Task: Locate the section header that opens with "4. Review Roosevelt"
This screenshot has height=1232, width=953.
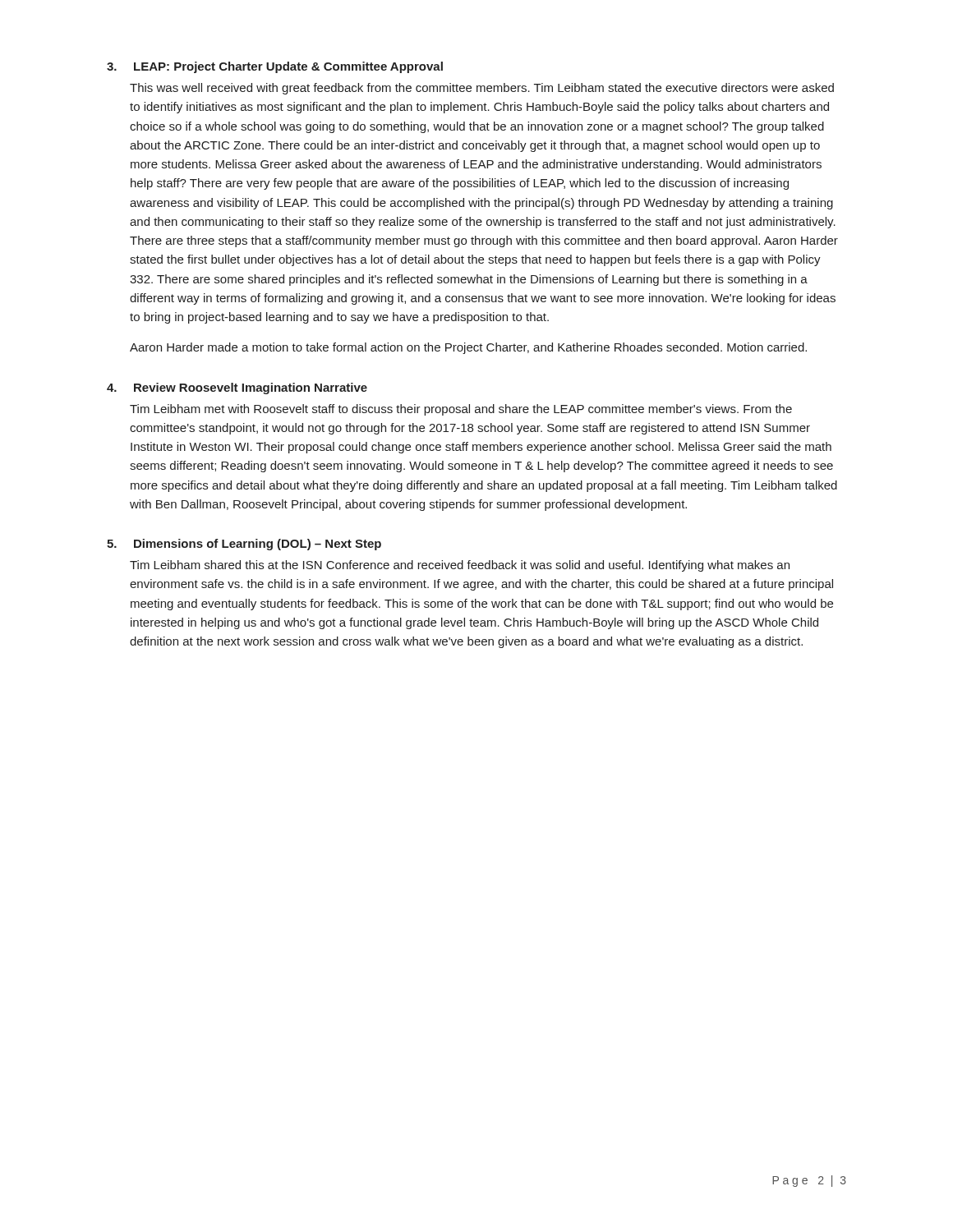Action: click(237, 387)
